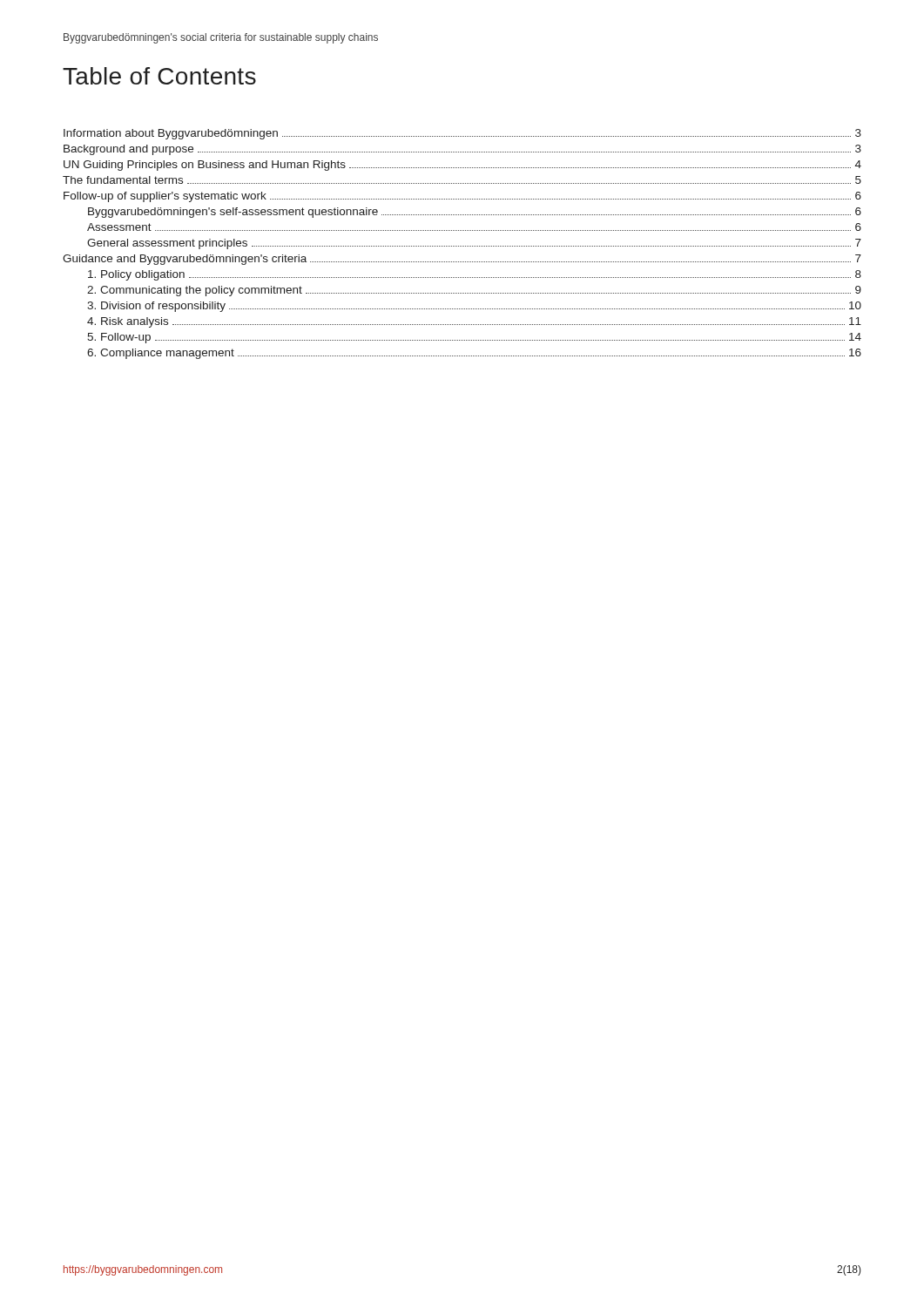This screenshot has width=924, height=1307.
Task: Point to the region starting "6. Compliance management 16"
Action: tap(462, 352)
